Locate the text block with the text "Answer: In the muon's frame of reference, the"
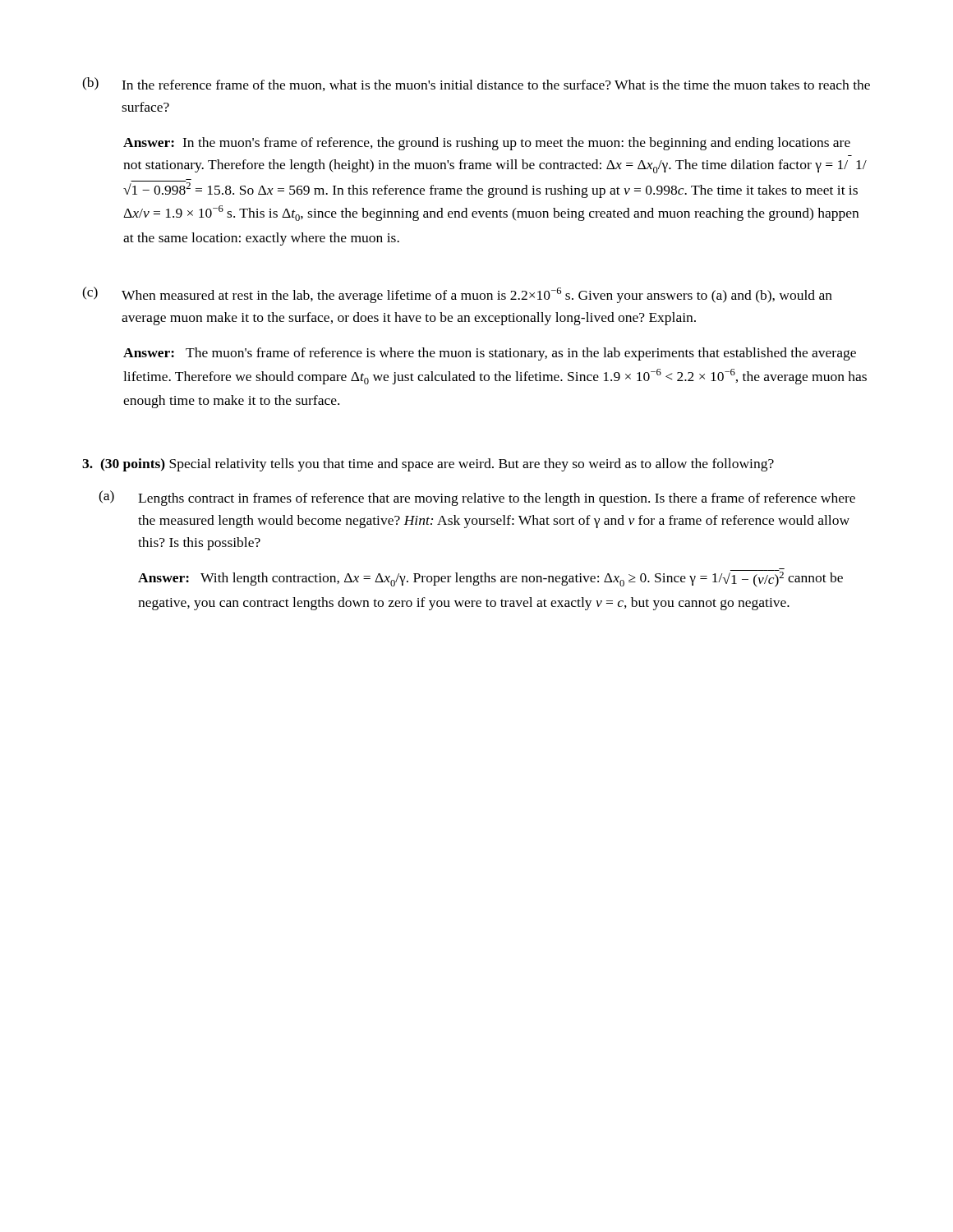This screenshot has width=953, height=1232. (x=497, y=190)
